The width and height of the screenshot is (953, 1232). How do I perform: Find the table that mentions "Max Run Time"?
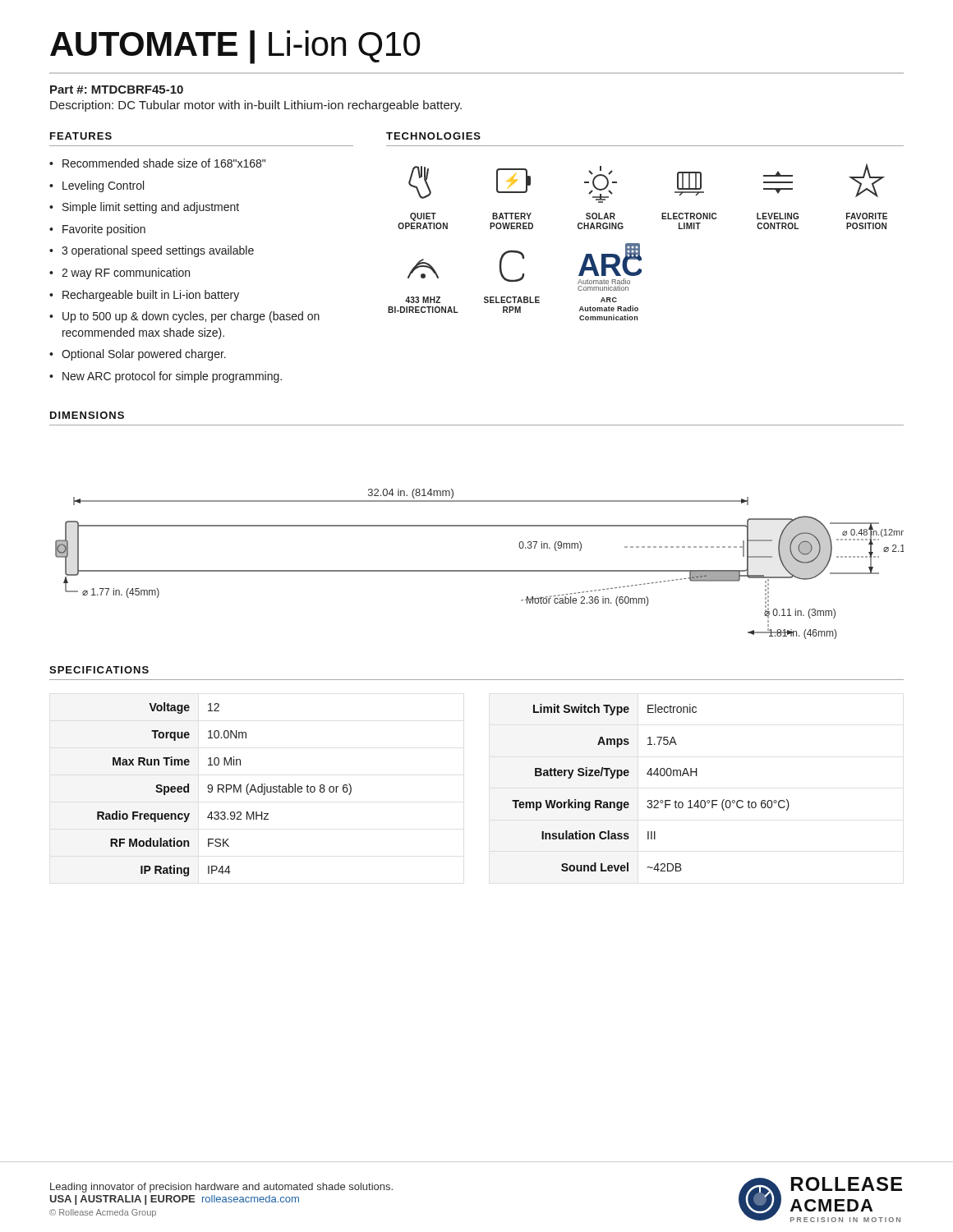(476, 788)
